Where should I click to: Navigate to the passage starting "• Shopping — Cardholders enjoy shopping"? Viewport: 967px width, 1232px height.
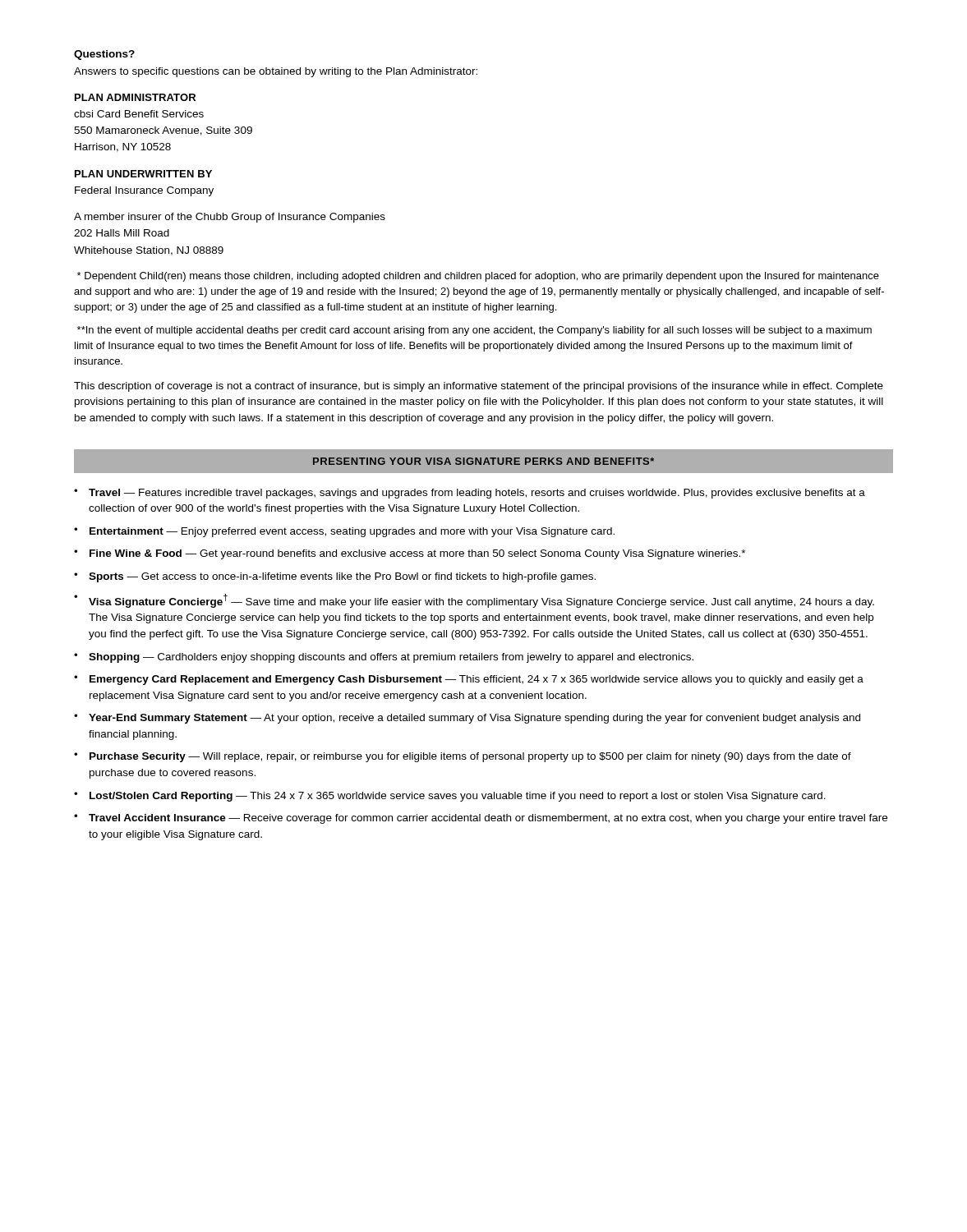coord(484,657)
